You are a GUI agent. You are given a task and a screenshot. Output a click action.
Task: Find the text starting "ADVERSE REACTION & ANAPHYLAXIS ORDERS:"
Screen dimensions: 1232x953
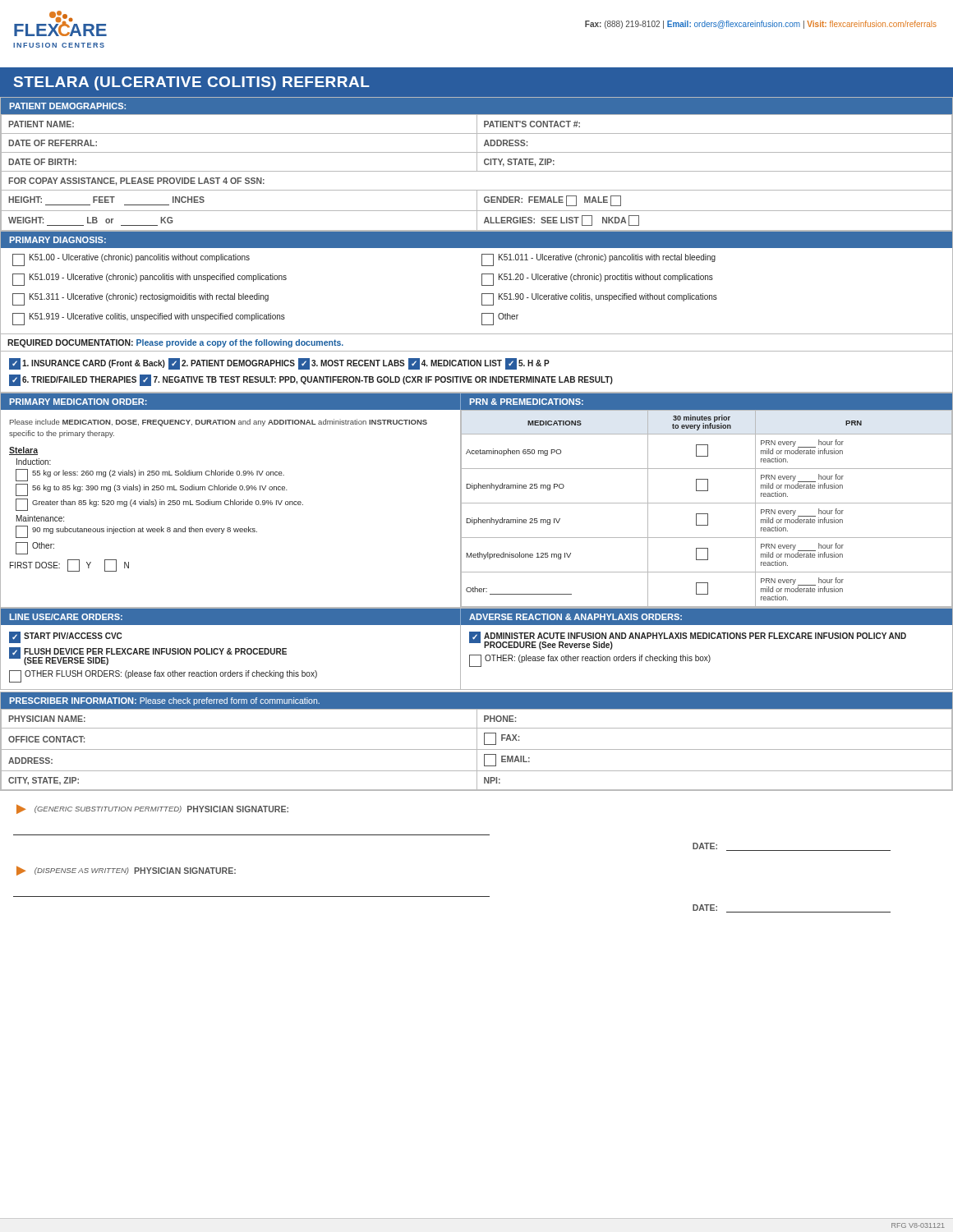point(576,617)
